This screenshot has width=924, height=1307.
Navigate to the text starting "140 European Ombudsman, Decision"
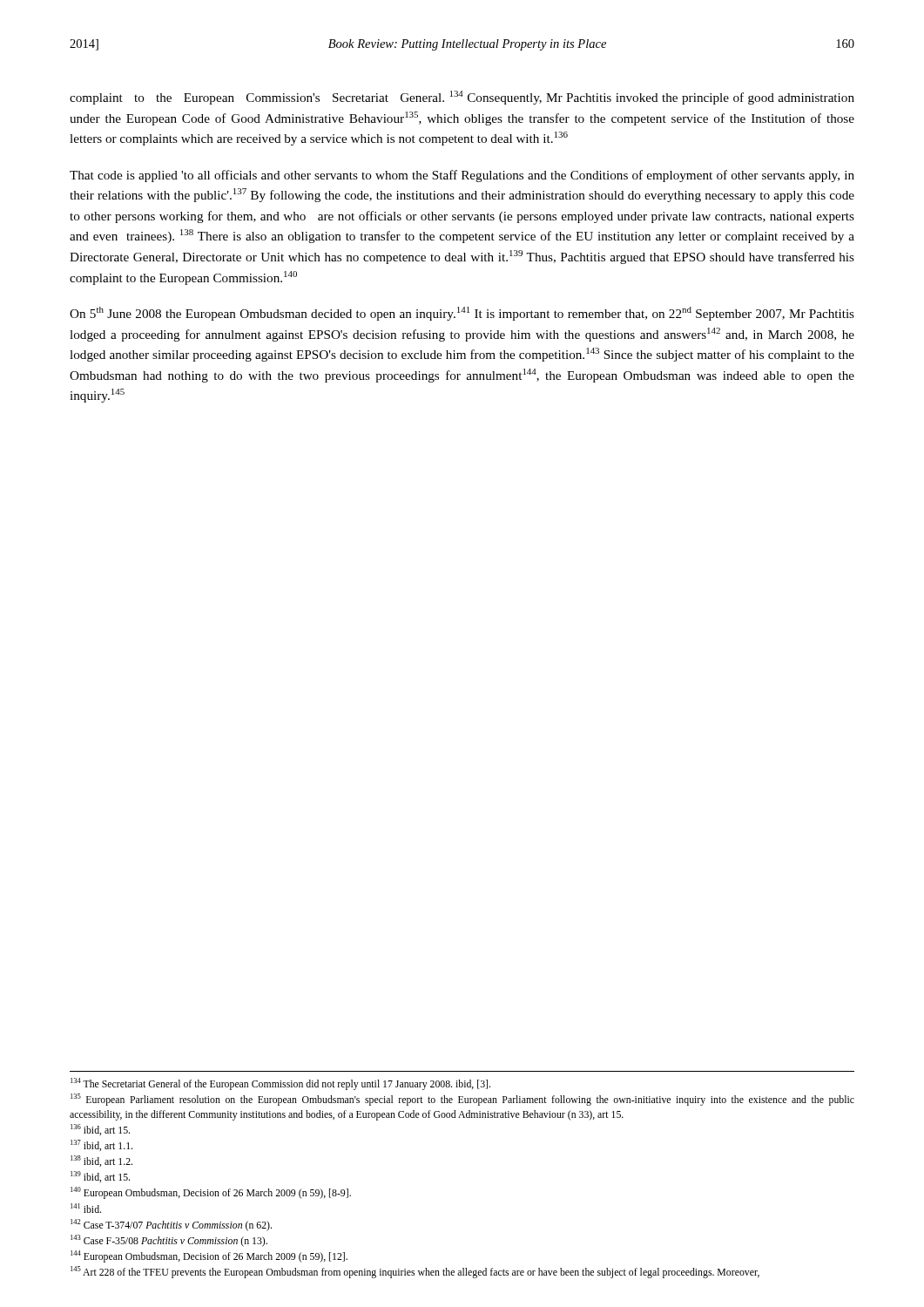[x=211, y=1193]
